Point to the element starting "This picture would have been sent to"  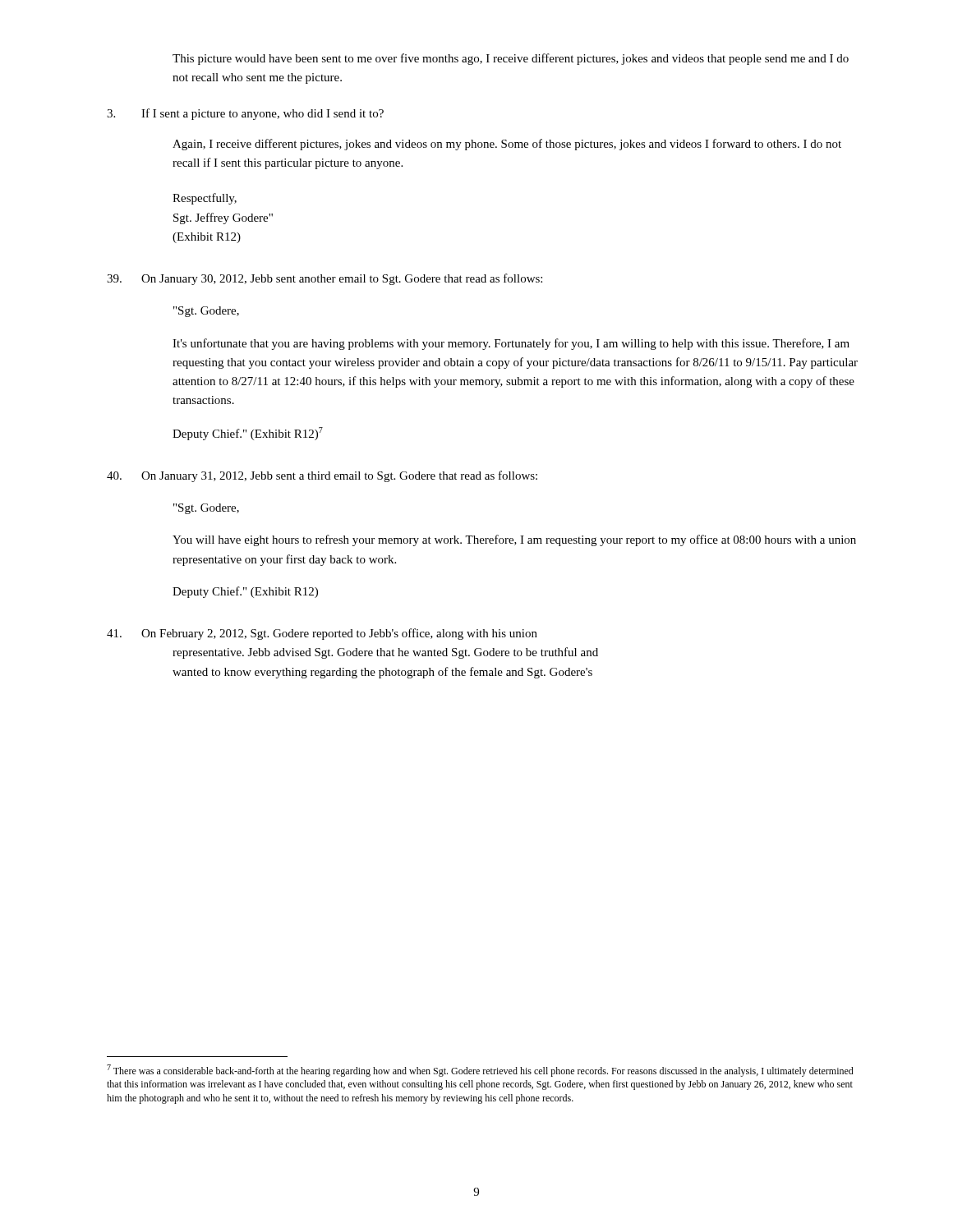[x=511, y=68]
